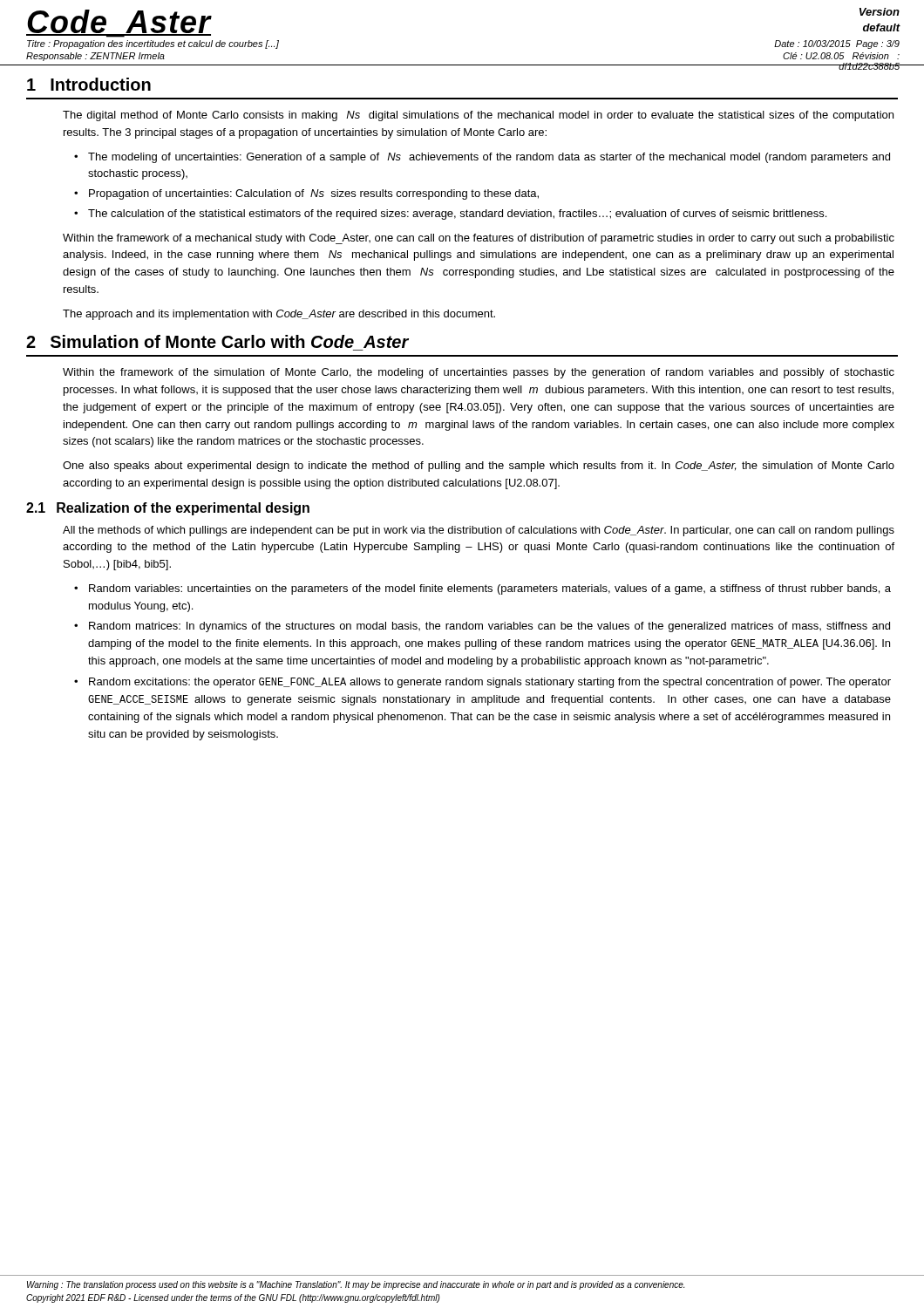
Task: Navigate to the block starting "Within the framework of the"
Action: (x=479, y=407)
